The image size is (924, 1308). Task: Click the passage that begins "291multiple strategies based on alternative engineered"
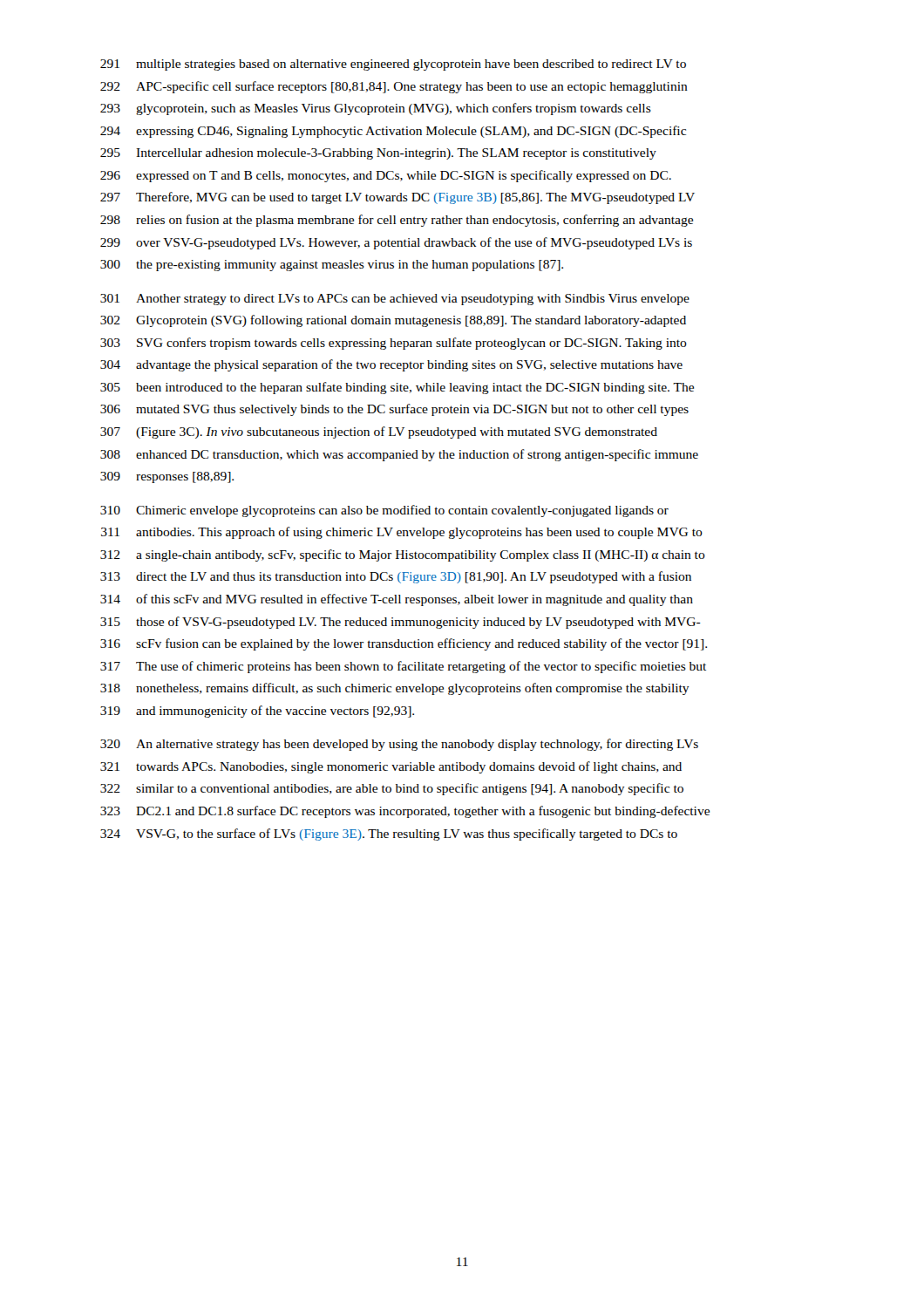pyautogui.click(x=462, y=164)
